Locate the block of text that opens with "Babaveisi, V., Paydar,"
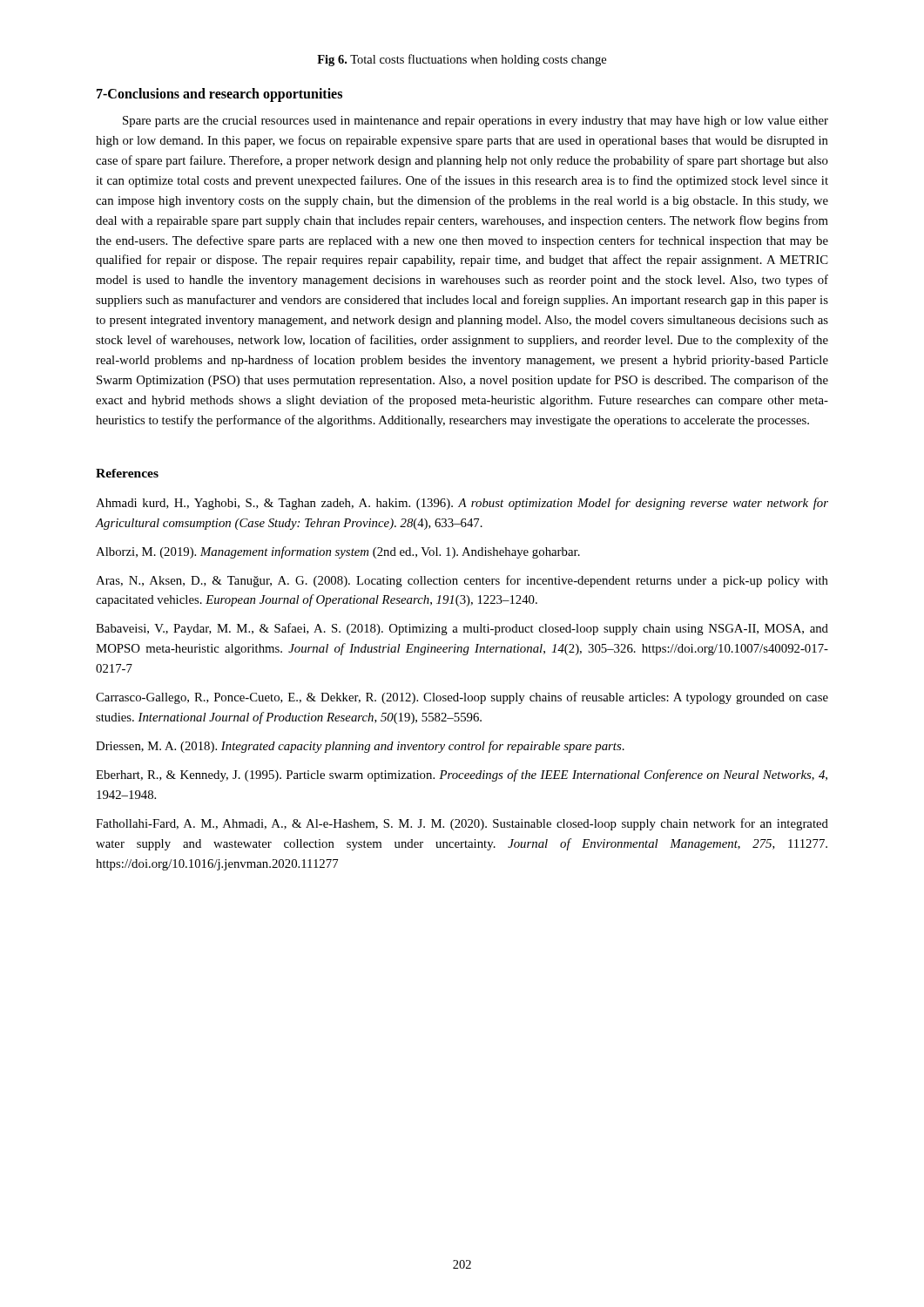The height and width of the screenshot is (1307, 924). tap(462, 649)
